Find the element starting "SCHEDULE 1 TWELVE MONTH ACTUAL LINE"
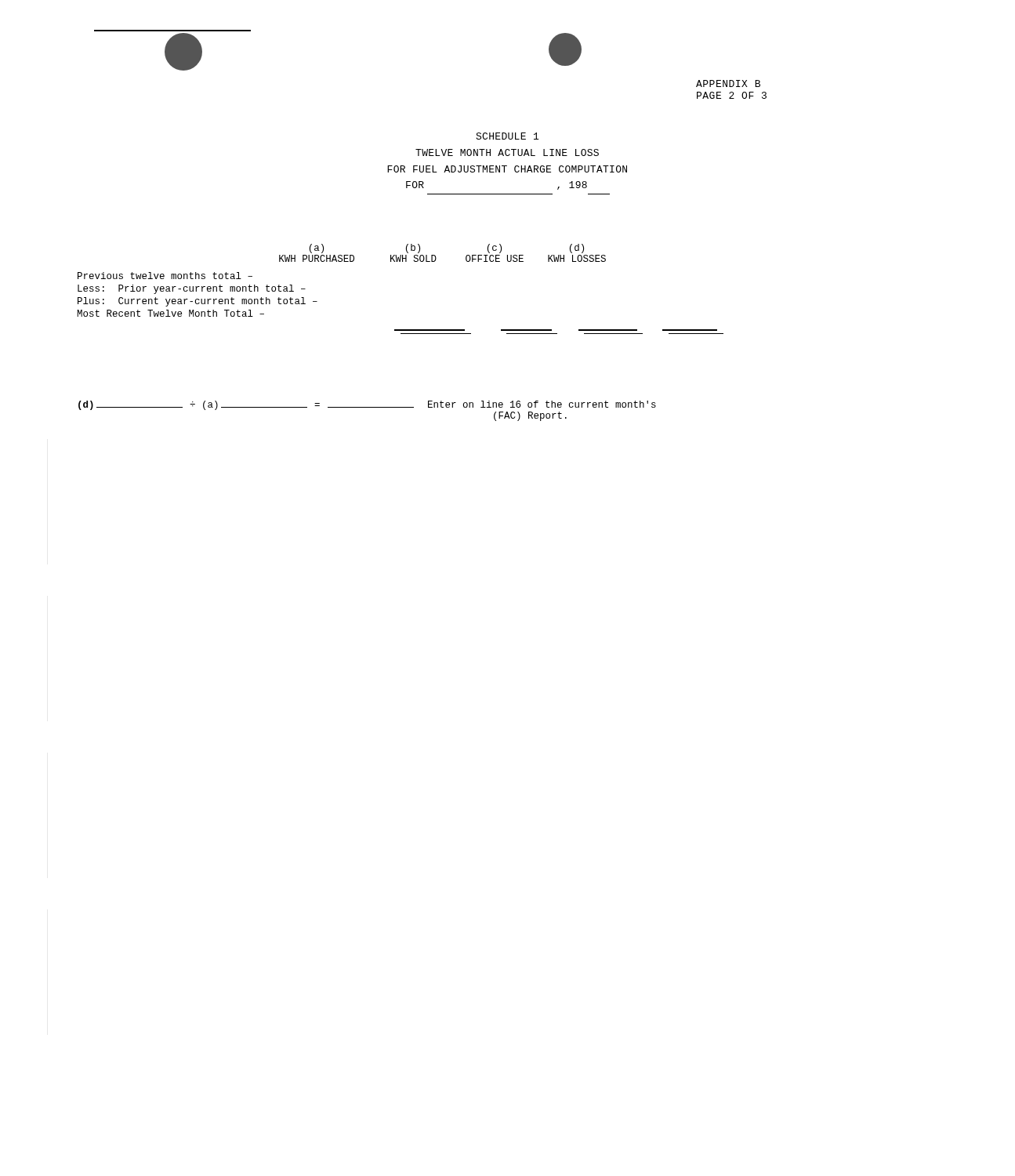Screen dimensions: 1176x1015 tap(507, 162)
